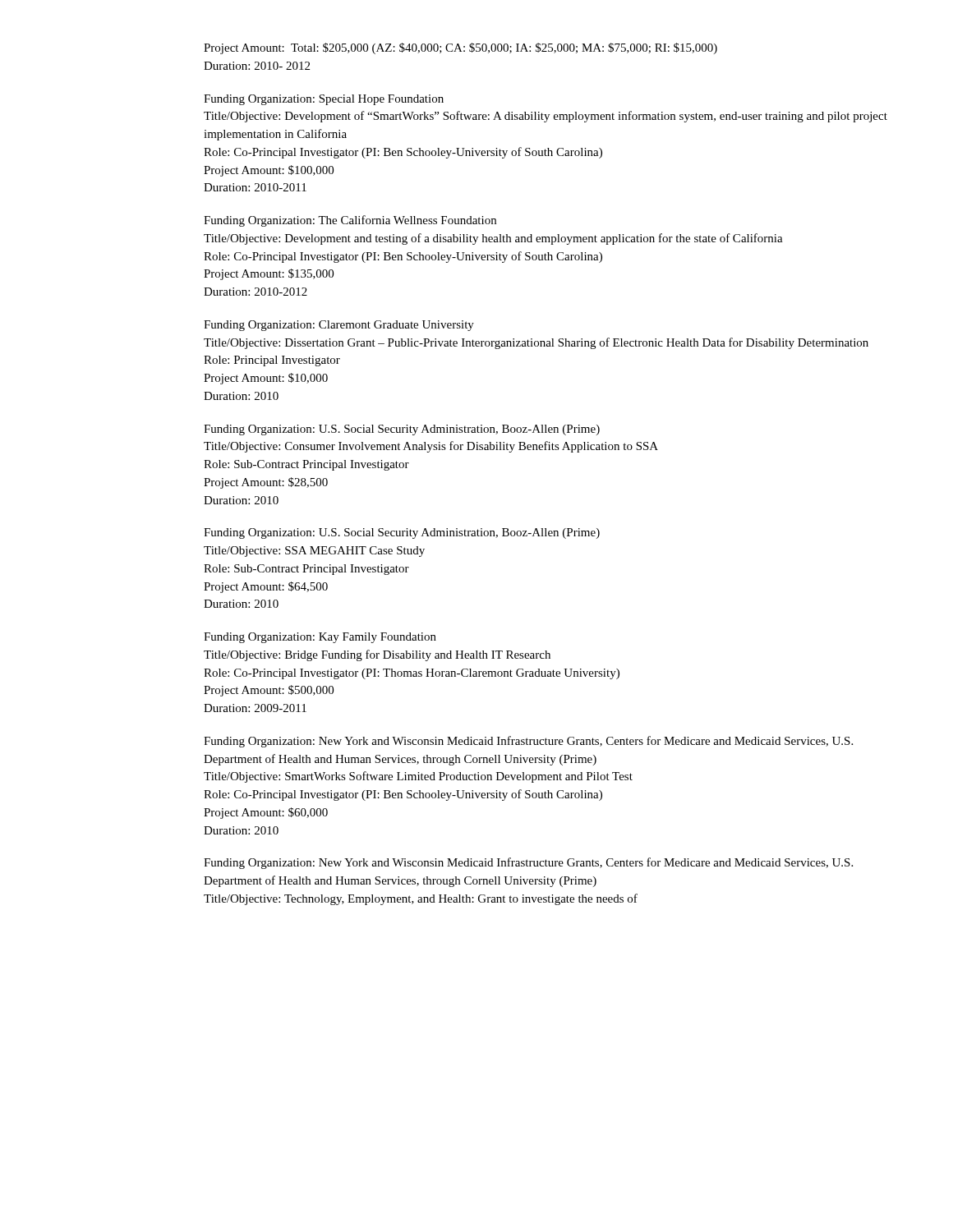Click the passage that begins "Project Amount: Total: $205,000 (AZ:"
The image size is (953, 1232).
(461, 57)
